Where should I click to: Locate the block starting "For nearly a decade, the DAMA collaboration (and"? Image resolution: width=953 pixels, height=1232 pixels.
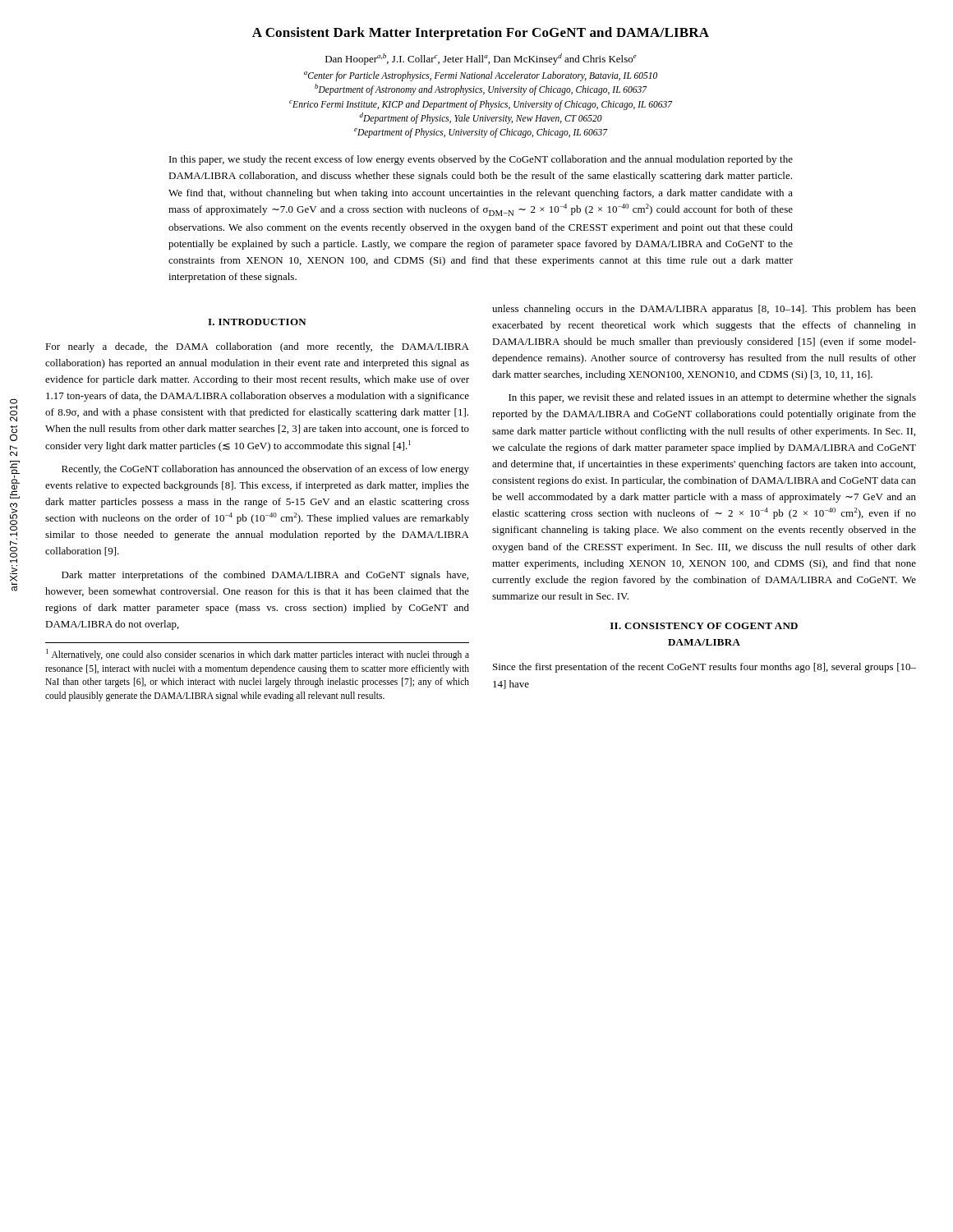click(x=257, y=485)
